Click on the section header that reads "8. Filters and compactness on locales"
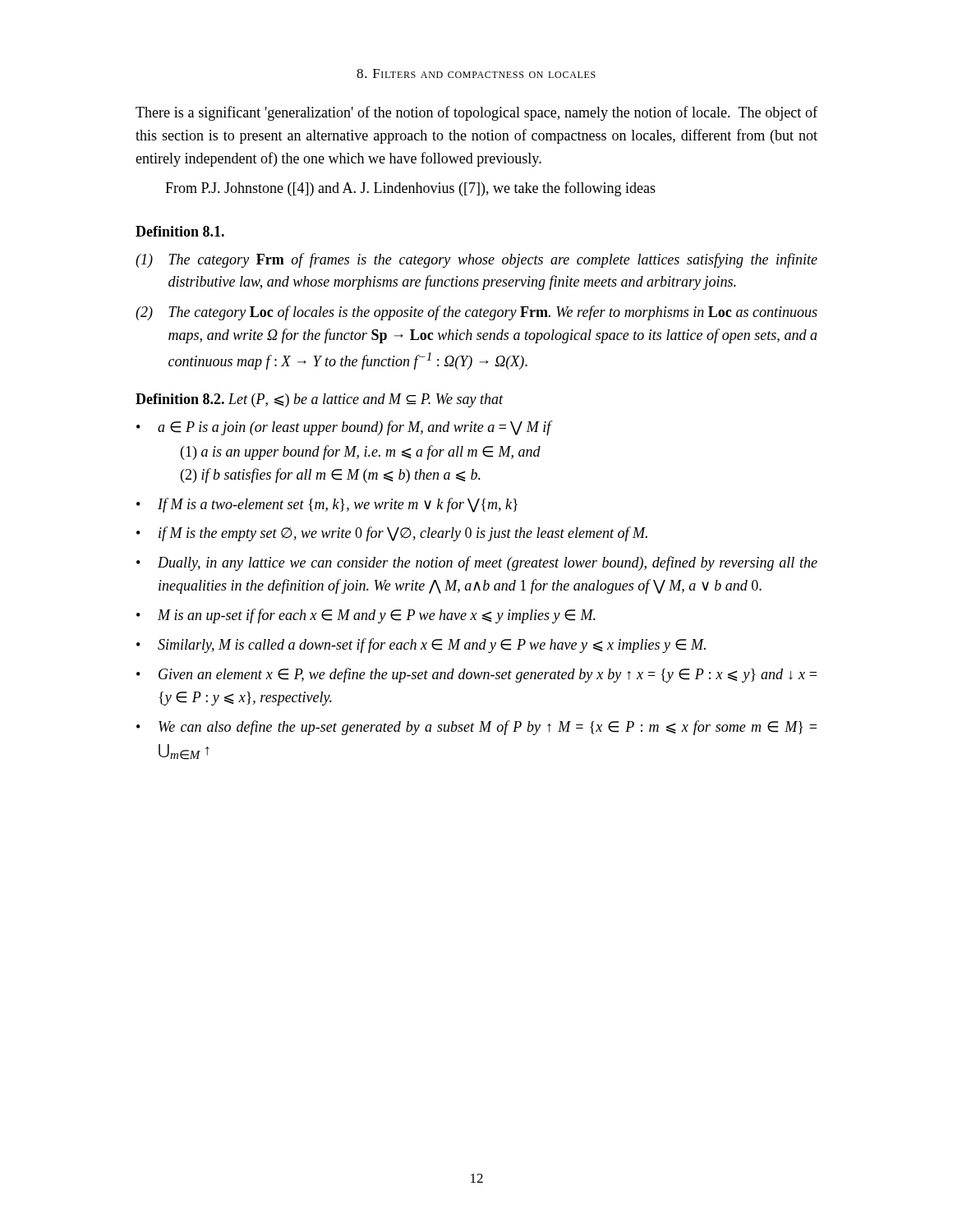 pyautogui.click(x=476, y=73)
